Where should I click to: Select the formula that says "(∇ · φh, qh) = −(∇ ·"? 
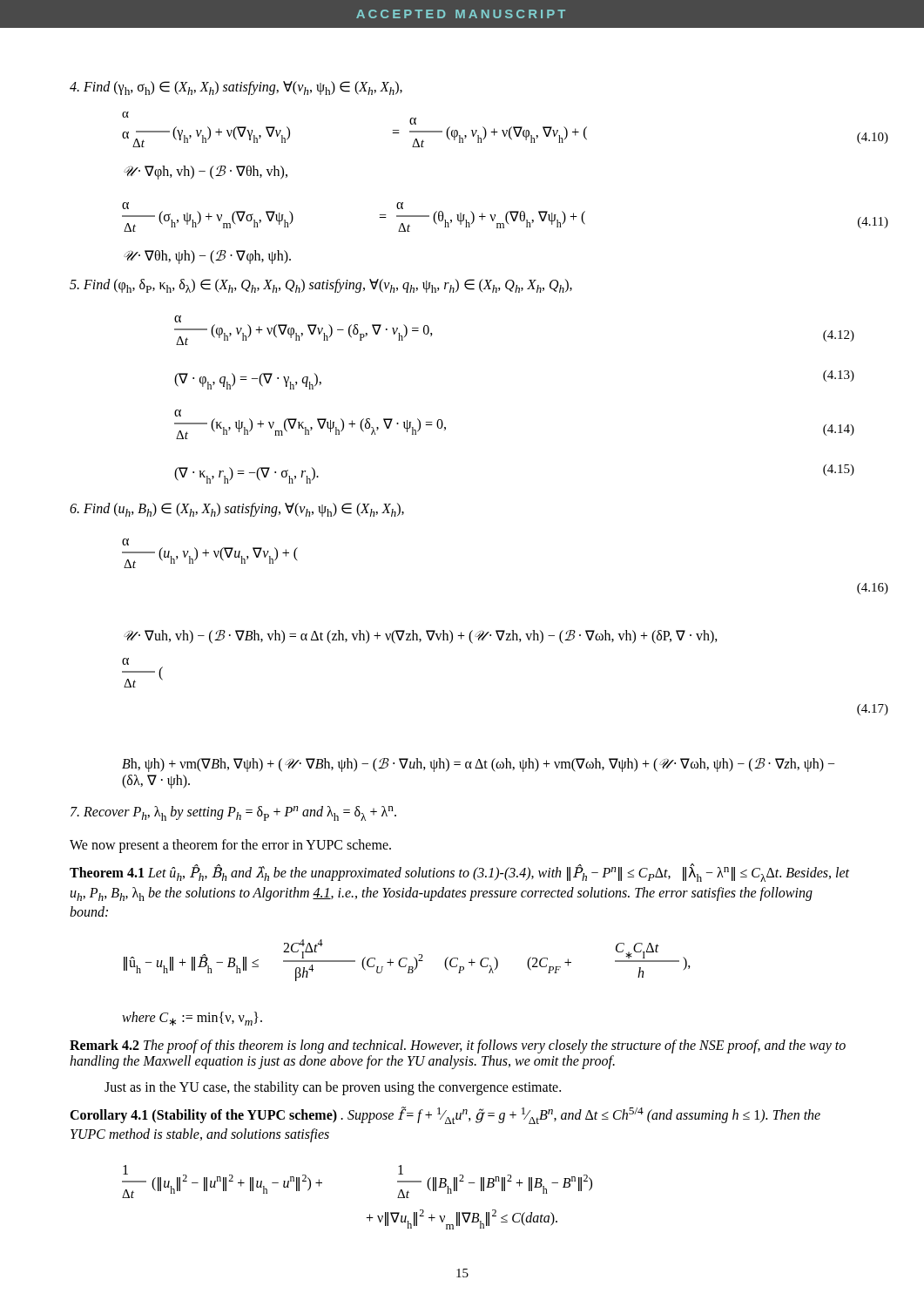pyautogui.click(x=234, y=379)
